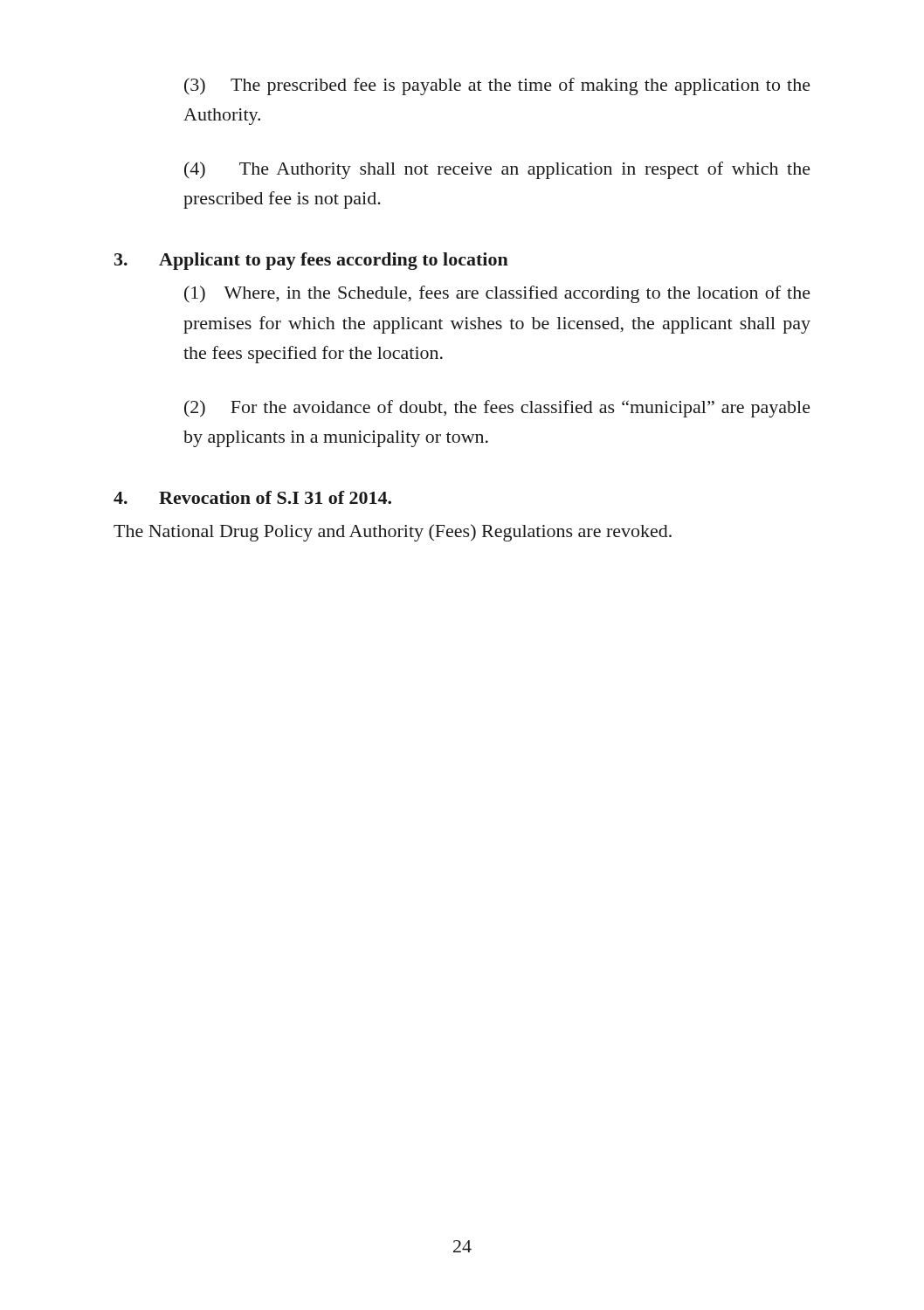
Task: Select the text block that says "(4) The Authority"
Action: (462, 184)
